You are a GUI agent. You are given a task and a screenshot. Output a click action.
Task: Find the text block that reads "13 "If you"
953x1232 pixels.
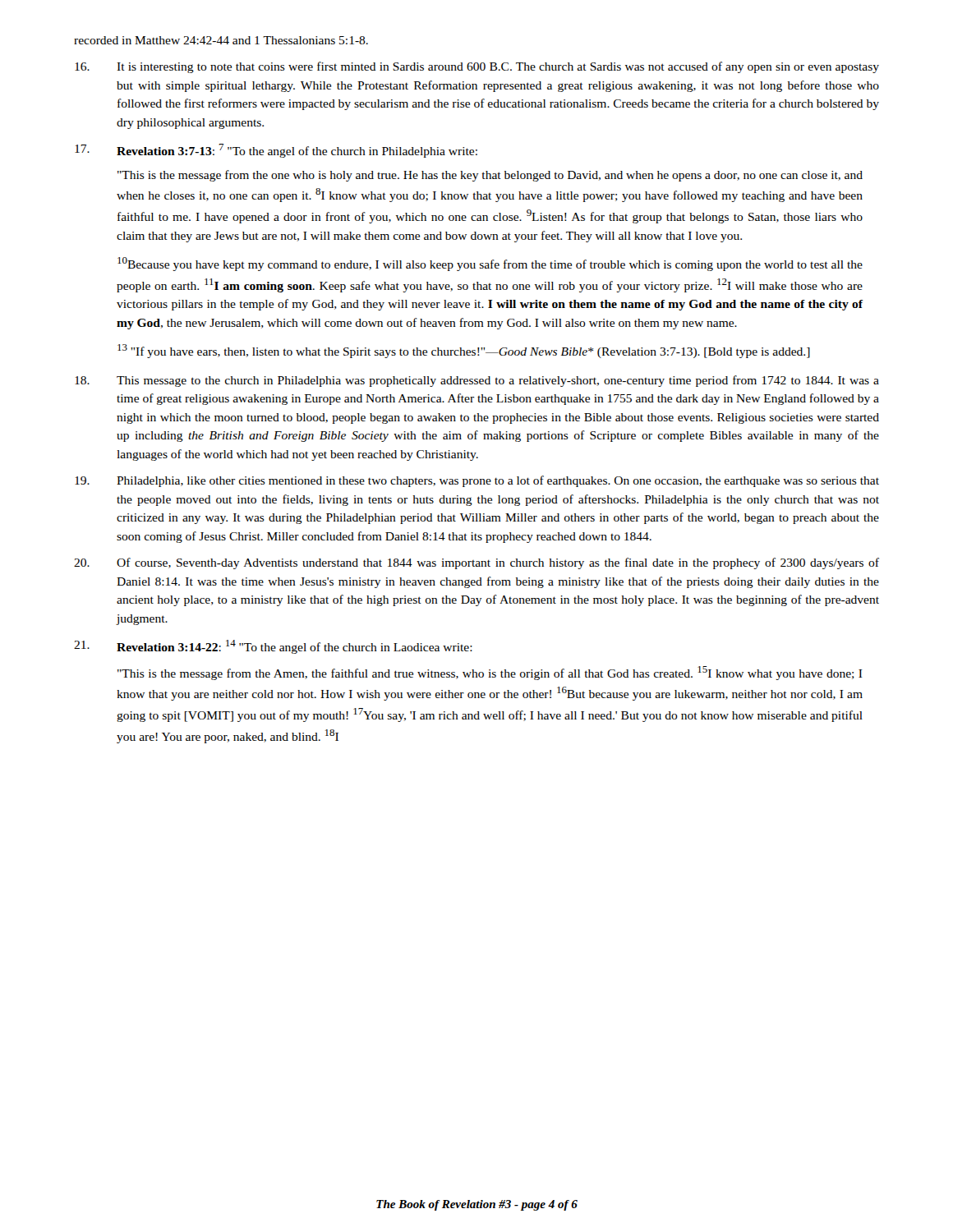click(463, 350)
